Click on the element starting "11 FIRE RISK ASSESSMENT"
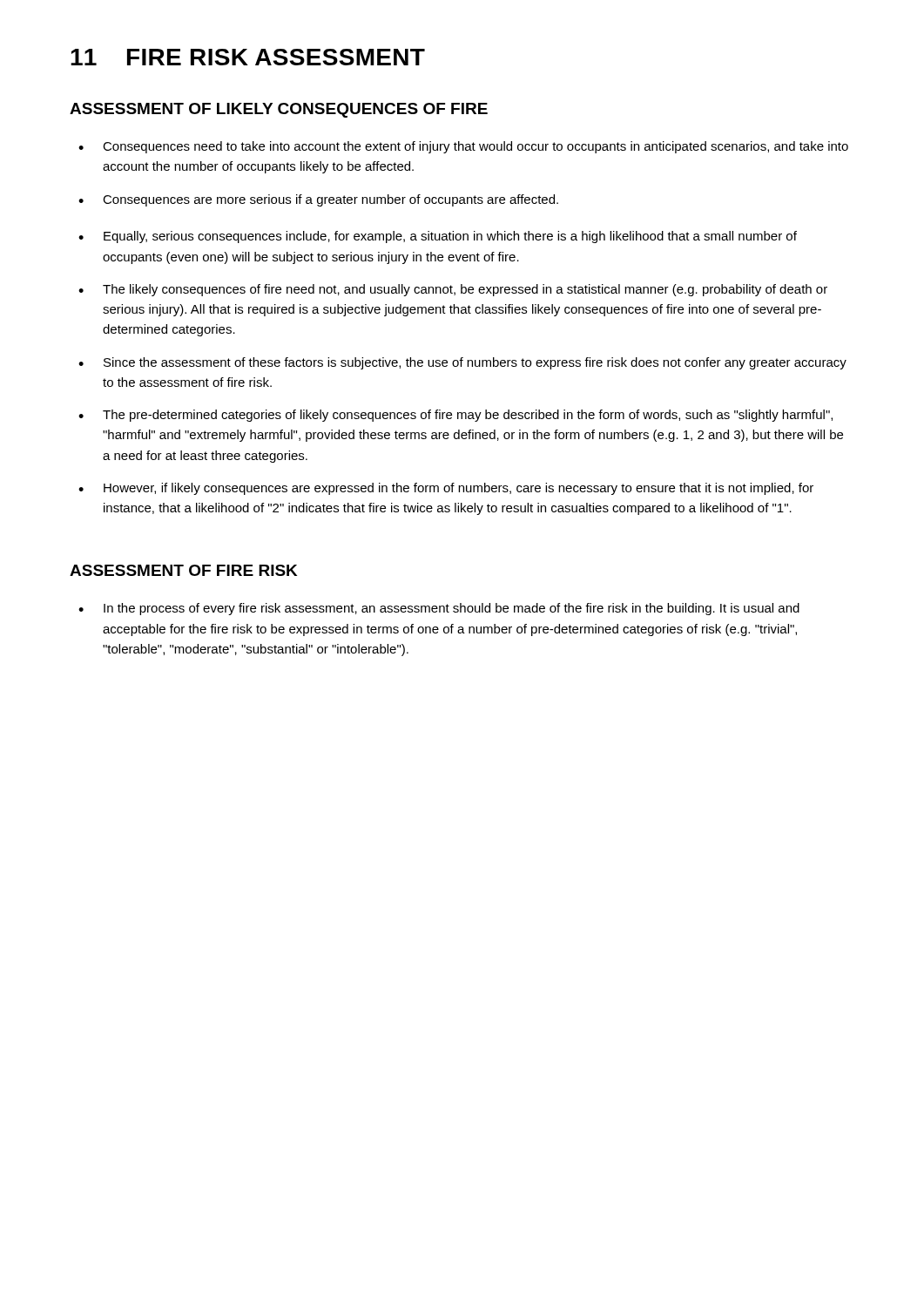The height and width of the screenshot is (1307, 924). point(247,57)
